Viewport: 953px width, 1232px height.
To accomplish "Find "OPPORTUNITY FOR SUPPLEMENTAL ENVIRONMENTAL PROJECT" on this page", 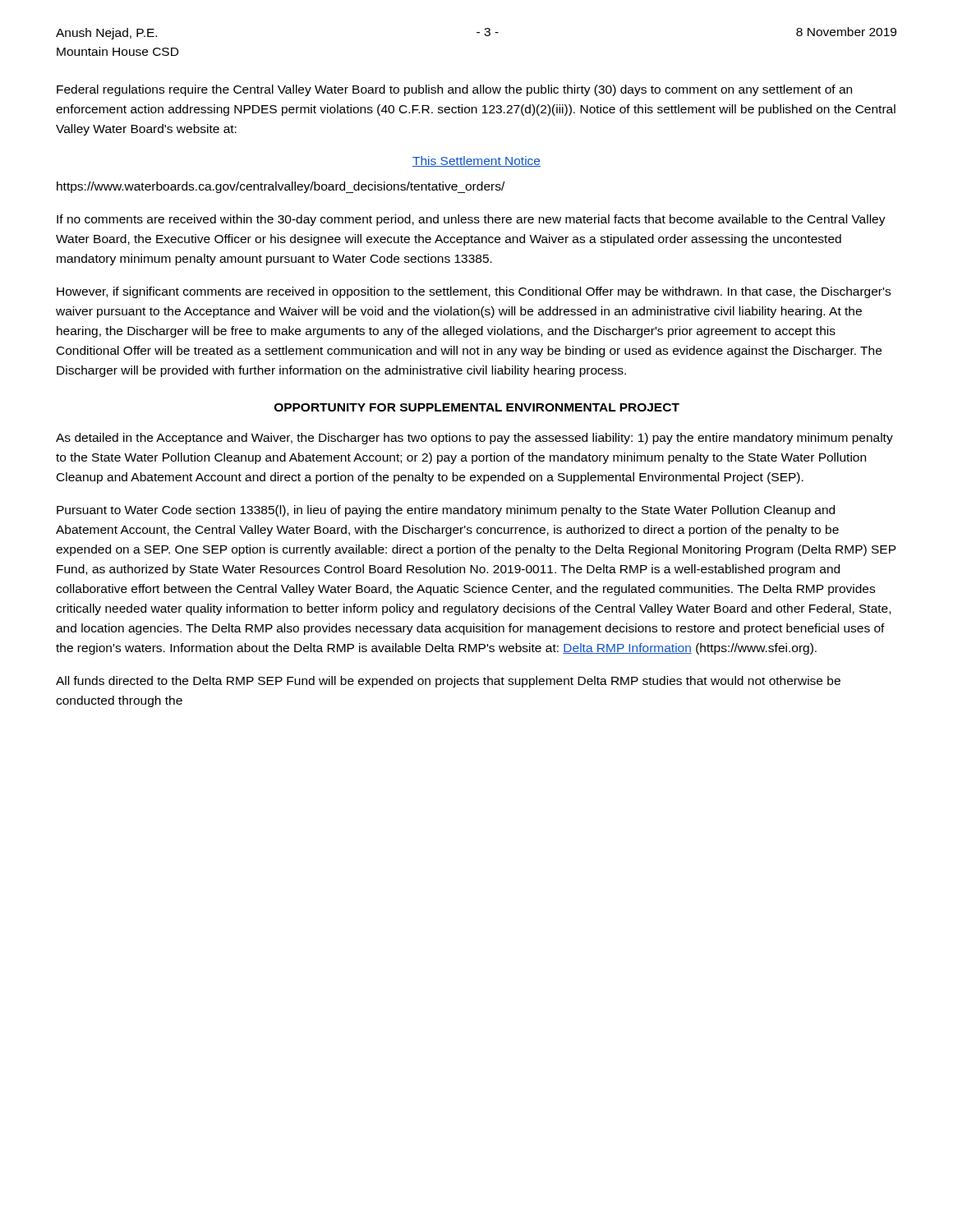I will coord(476,407).
